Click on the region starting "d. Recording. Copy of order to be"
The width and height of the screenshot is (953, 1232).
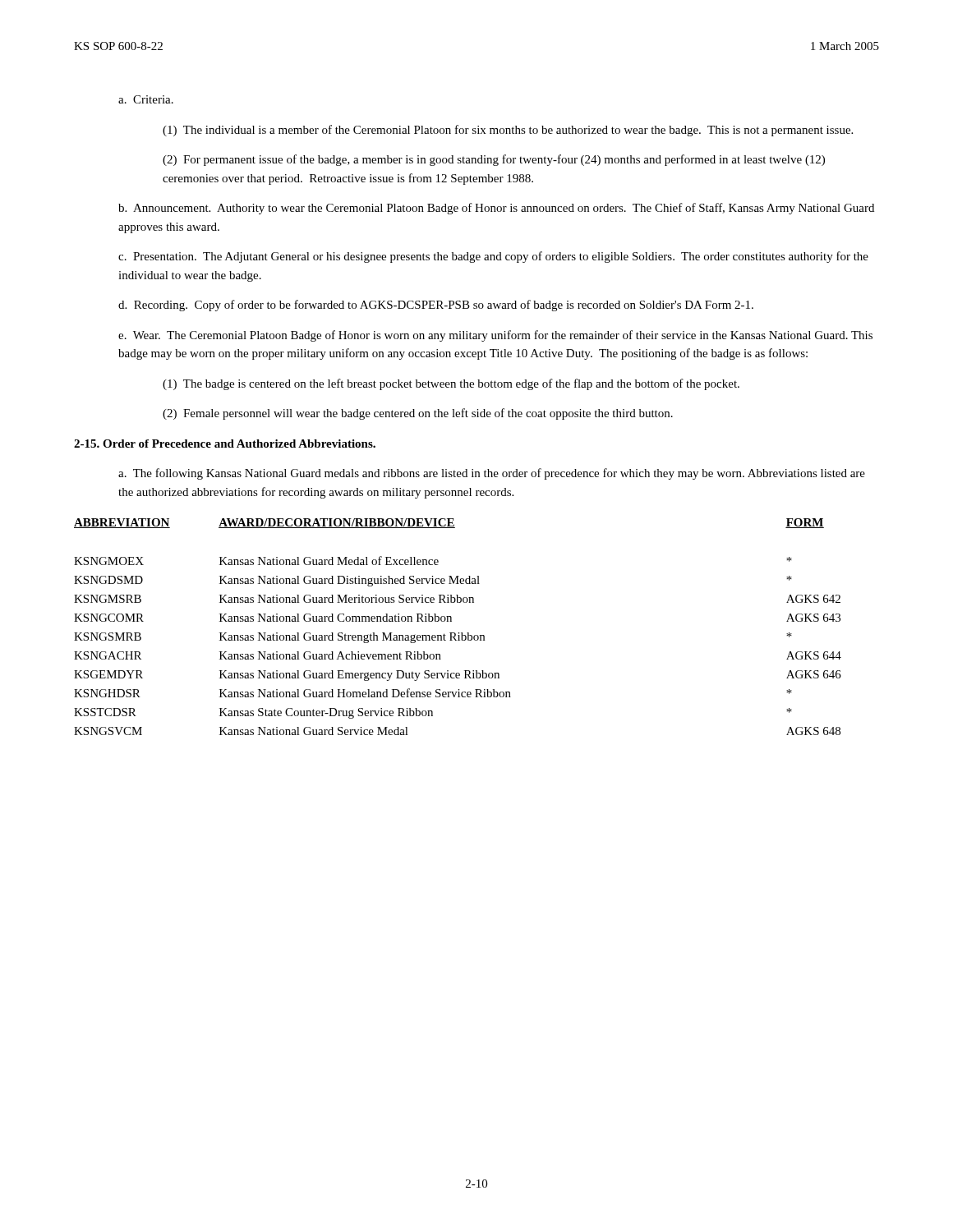click(436, 305)
